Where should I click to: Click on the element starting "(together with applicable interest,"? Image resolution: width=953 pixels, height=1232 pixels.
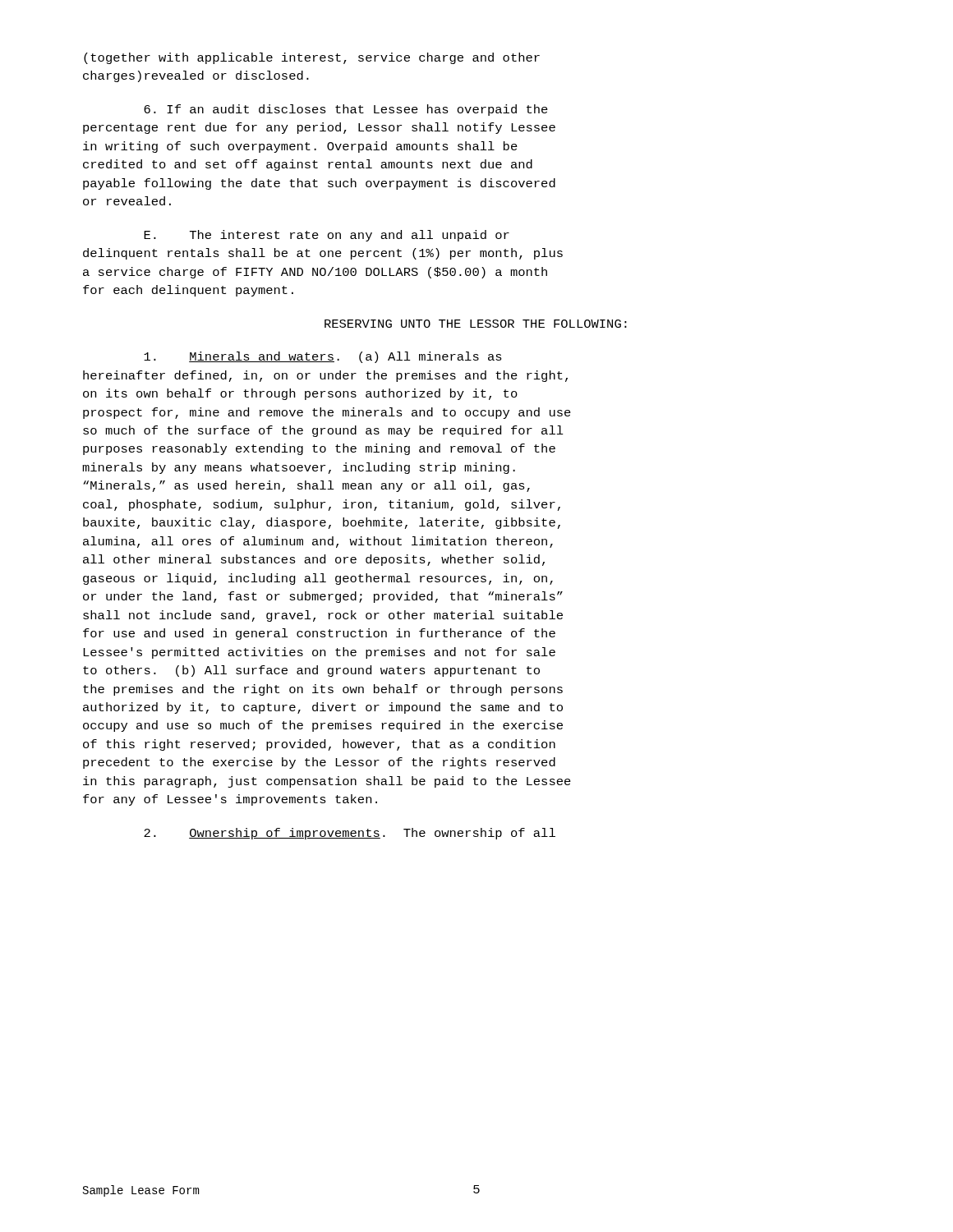(x=311, y=68)
